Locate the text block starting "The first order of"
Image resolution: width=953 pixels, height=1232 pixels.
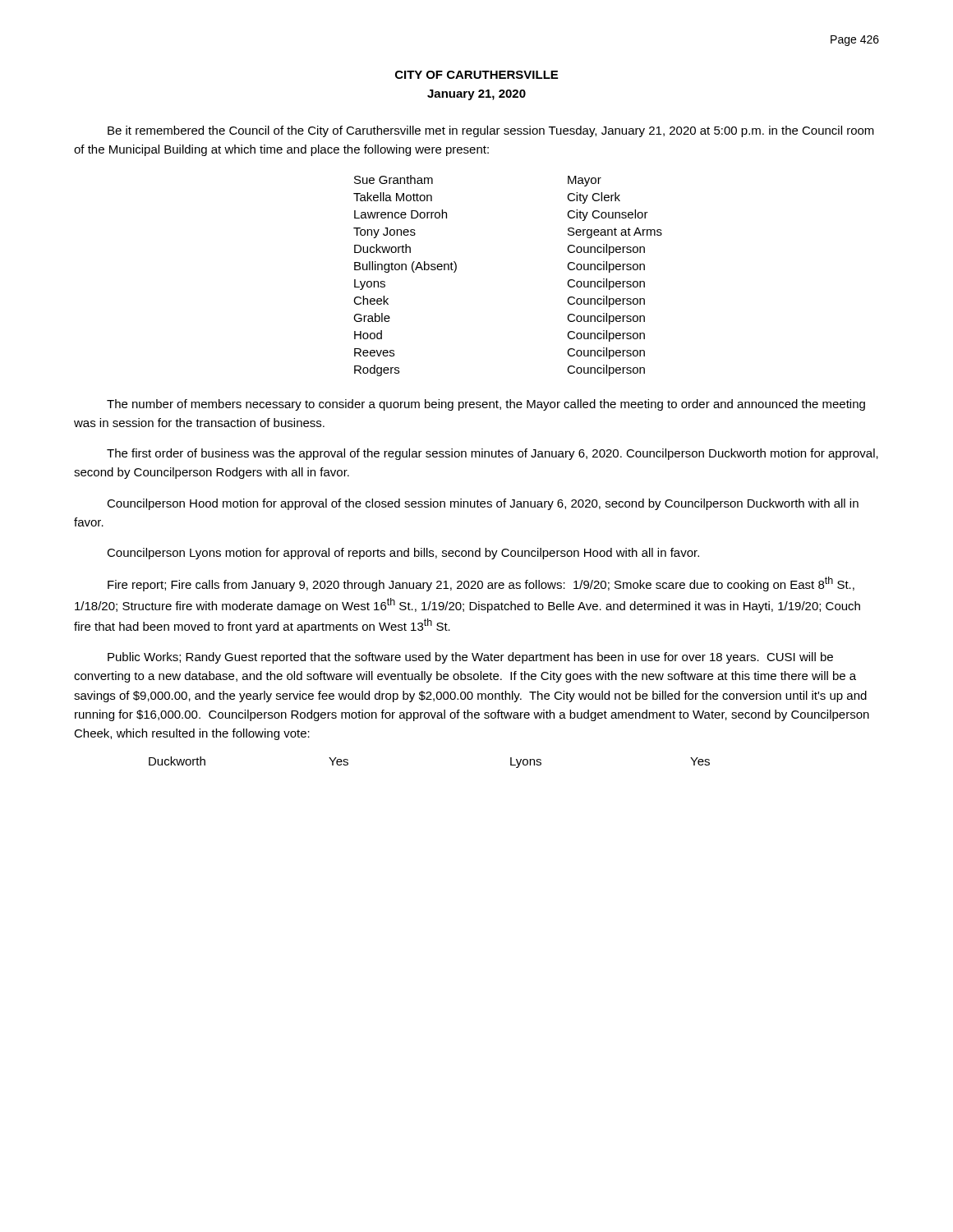pos(476,462)
